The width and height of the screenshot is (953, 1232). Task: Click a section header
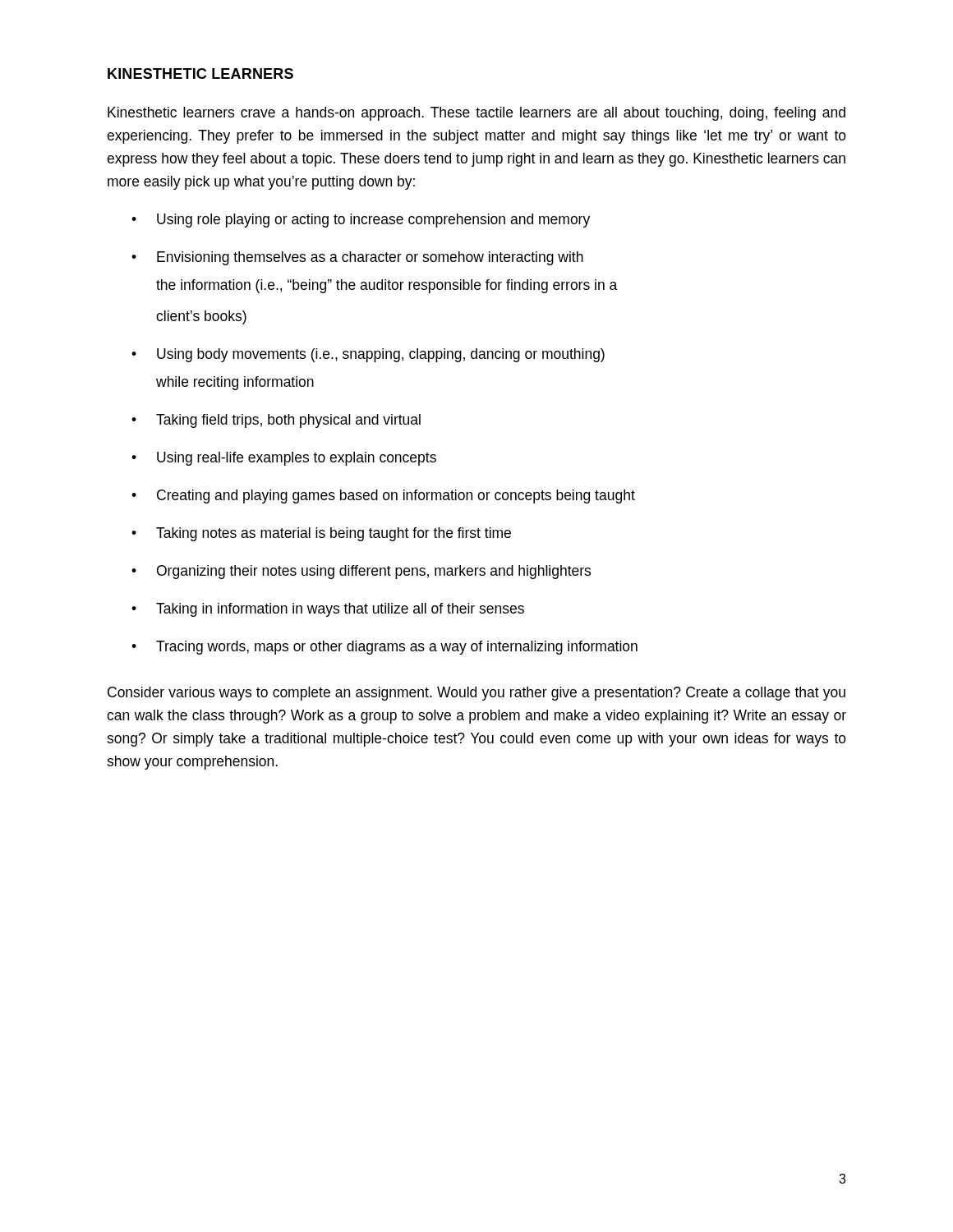(x=200, y=74)
